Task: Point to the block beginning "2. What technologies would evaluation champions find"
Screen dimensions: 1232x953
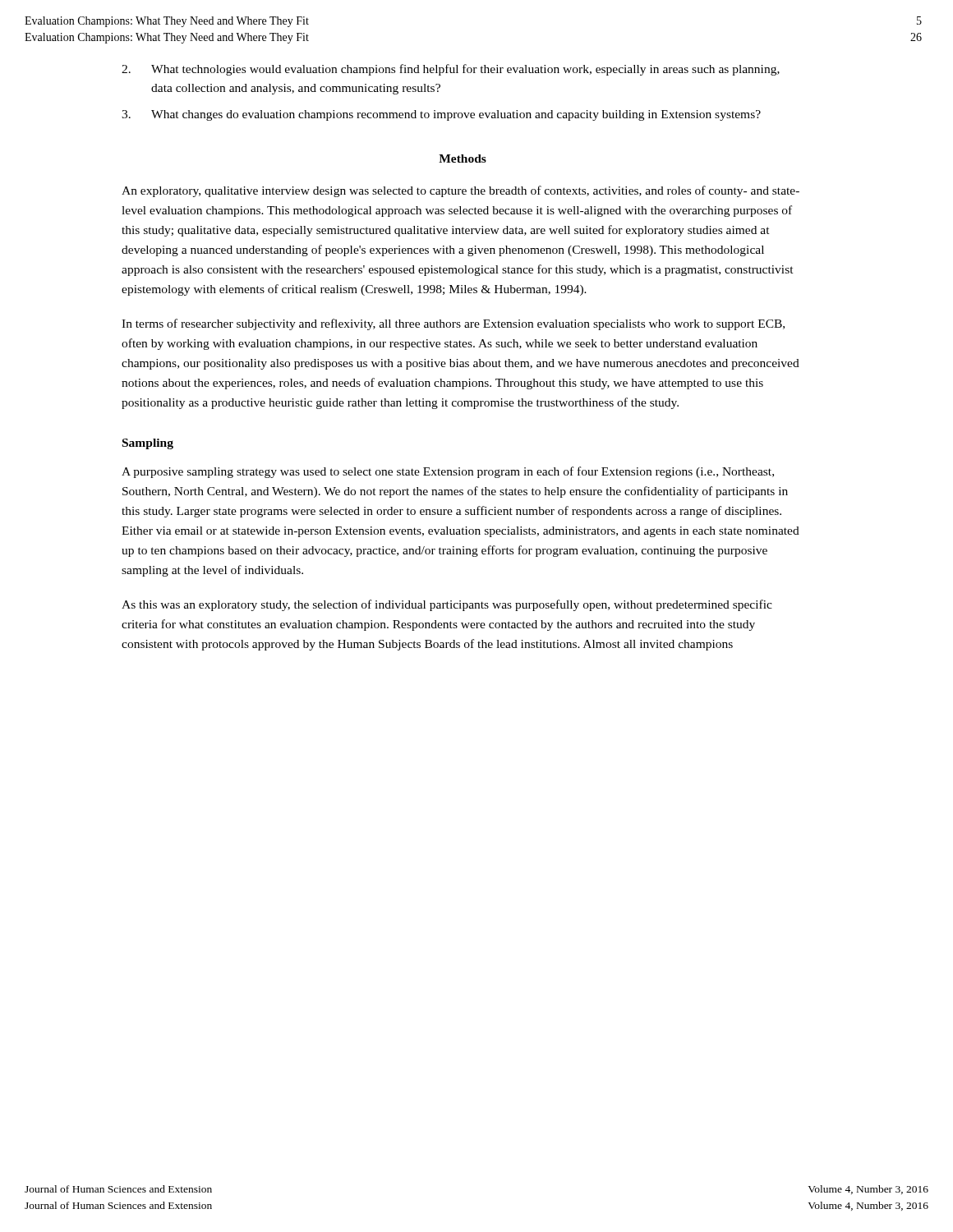Action: pos(463,78)
